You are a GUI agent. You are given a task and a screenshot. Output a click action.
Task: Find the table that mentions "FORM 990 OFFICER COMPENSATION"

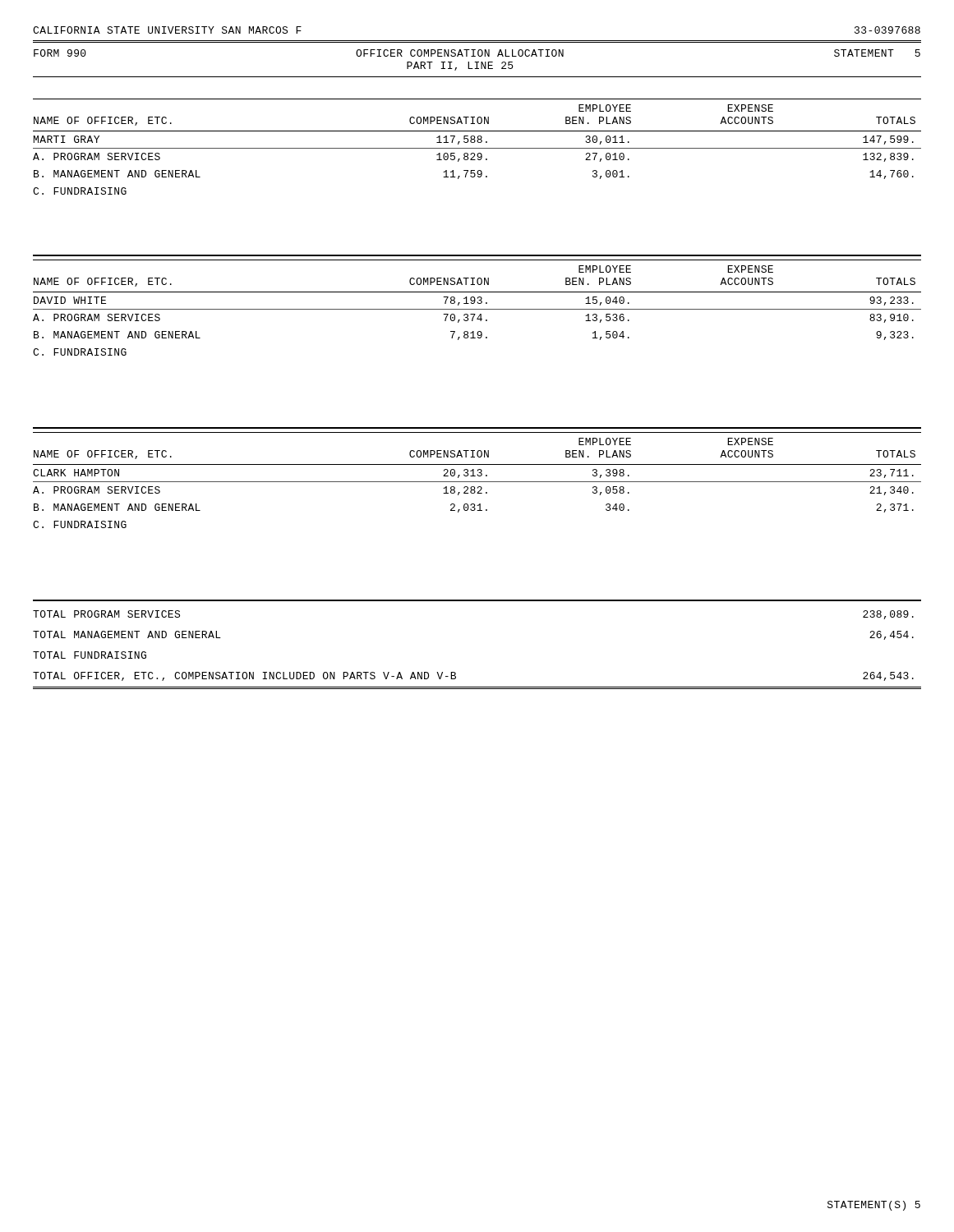click(477, 60)
